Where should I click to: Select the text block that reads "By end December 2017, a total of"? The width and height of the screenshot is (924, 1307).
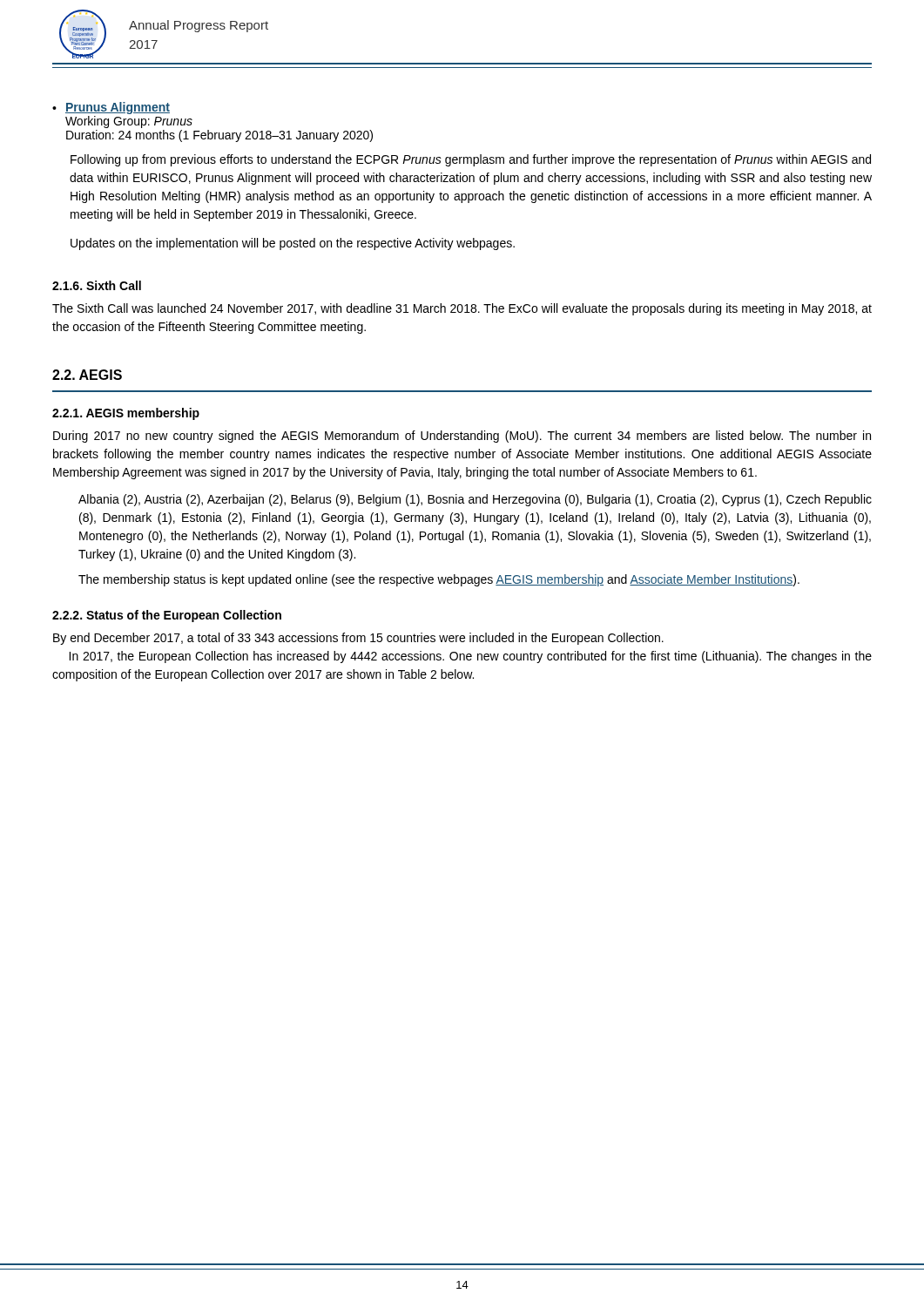[x=462, y=656]
